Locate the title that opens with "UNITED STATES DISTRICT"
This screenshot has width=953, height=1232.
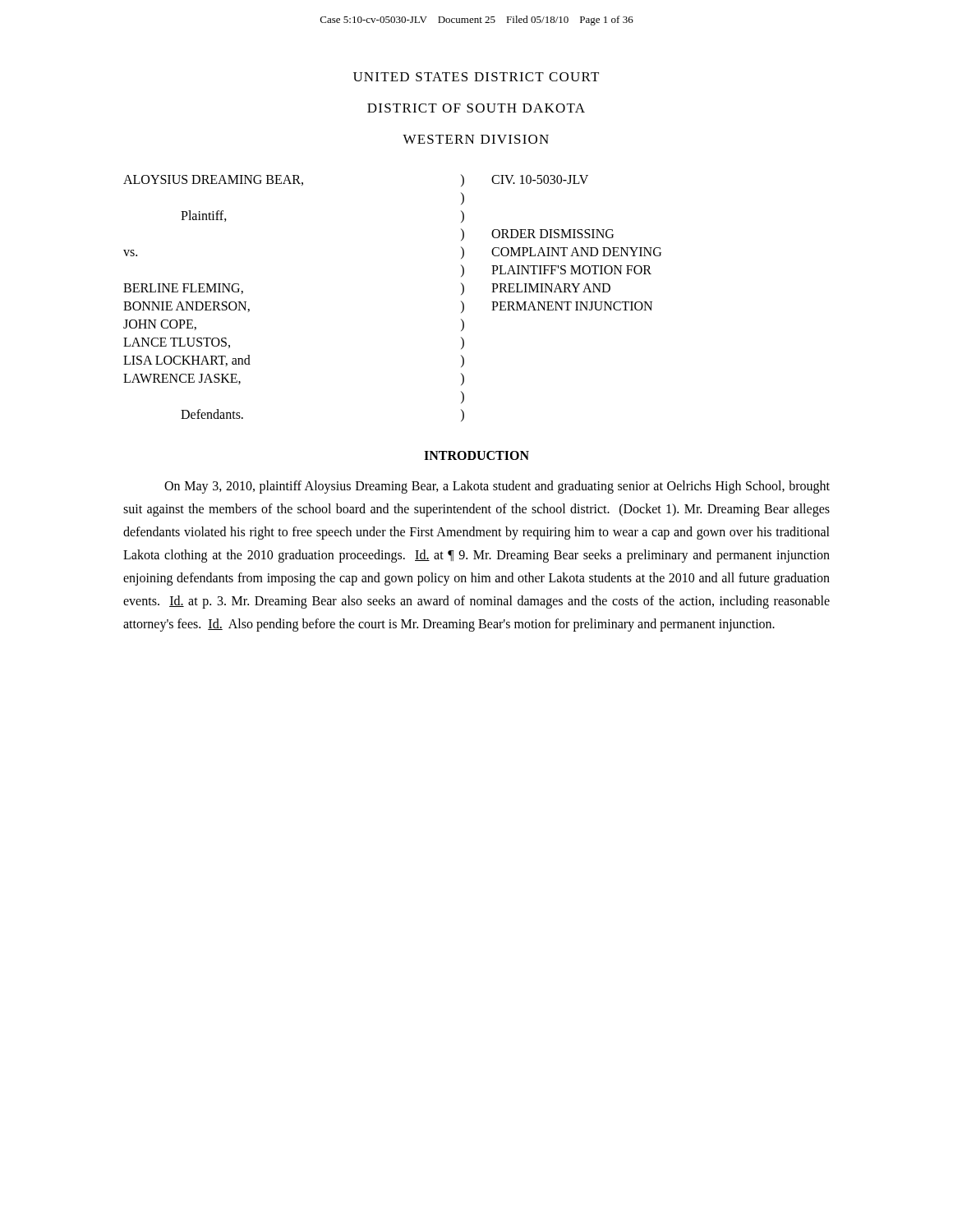click(x=476, y=77)
